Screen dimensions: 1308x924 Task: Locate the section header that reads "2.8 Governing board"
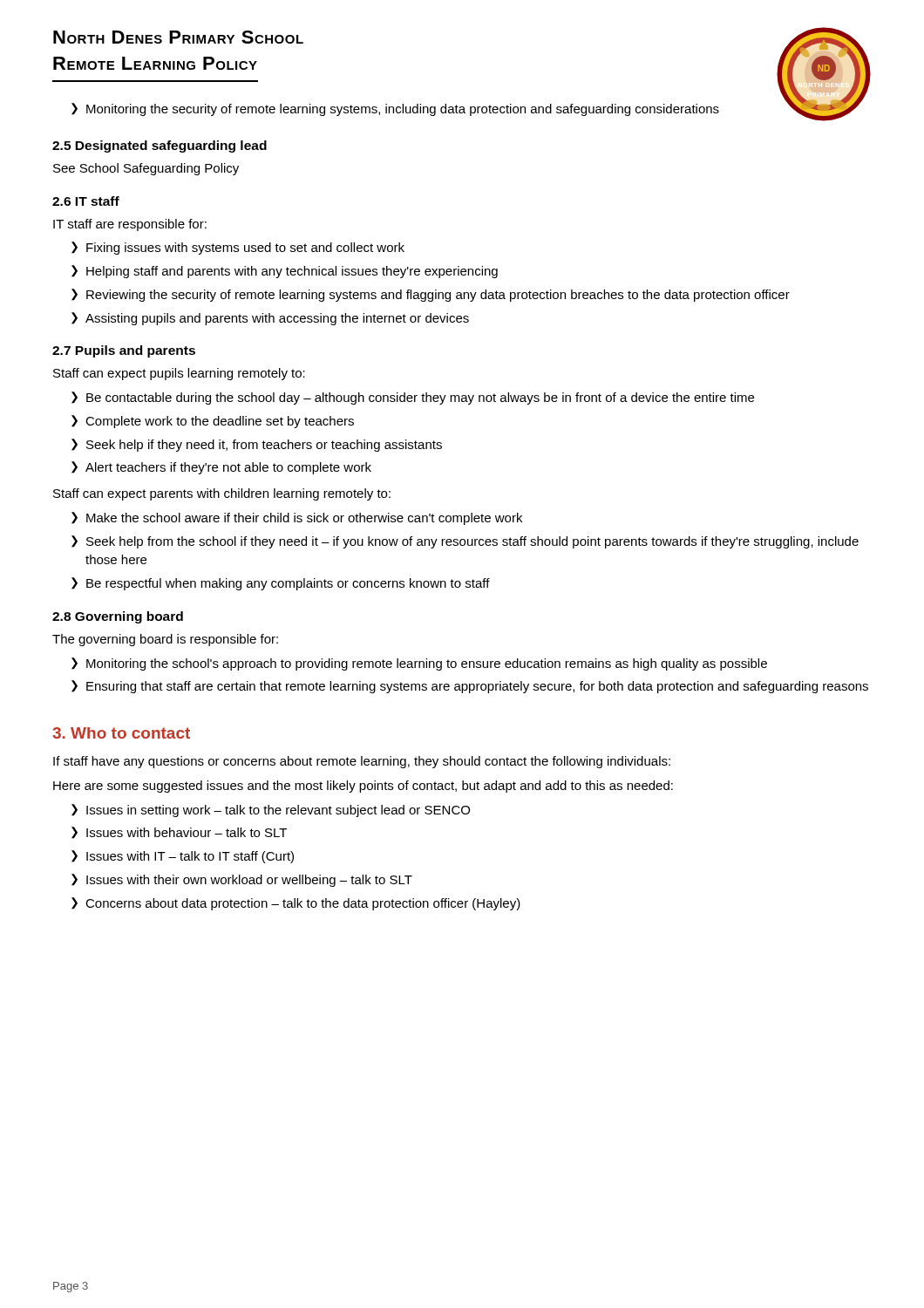tap(118, 616)
